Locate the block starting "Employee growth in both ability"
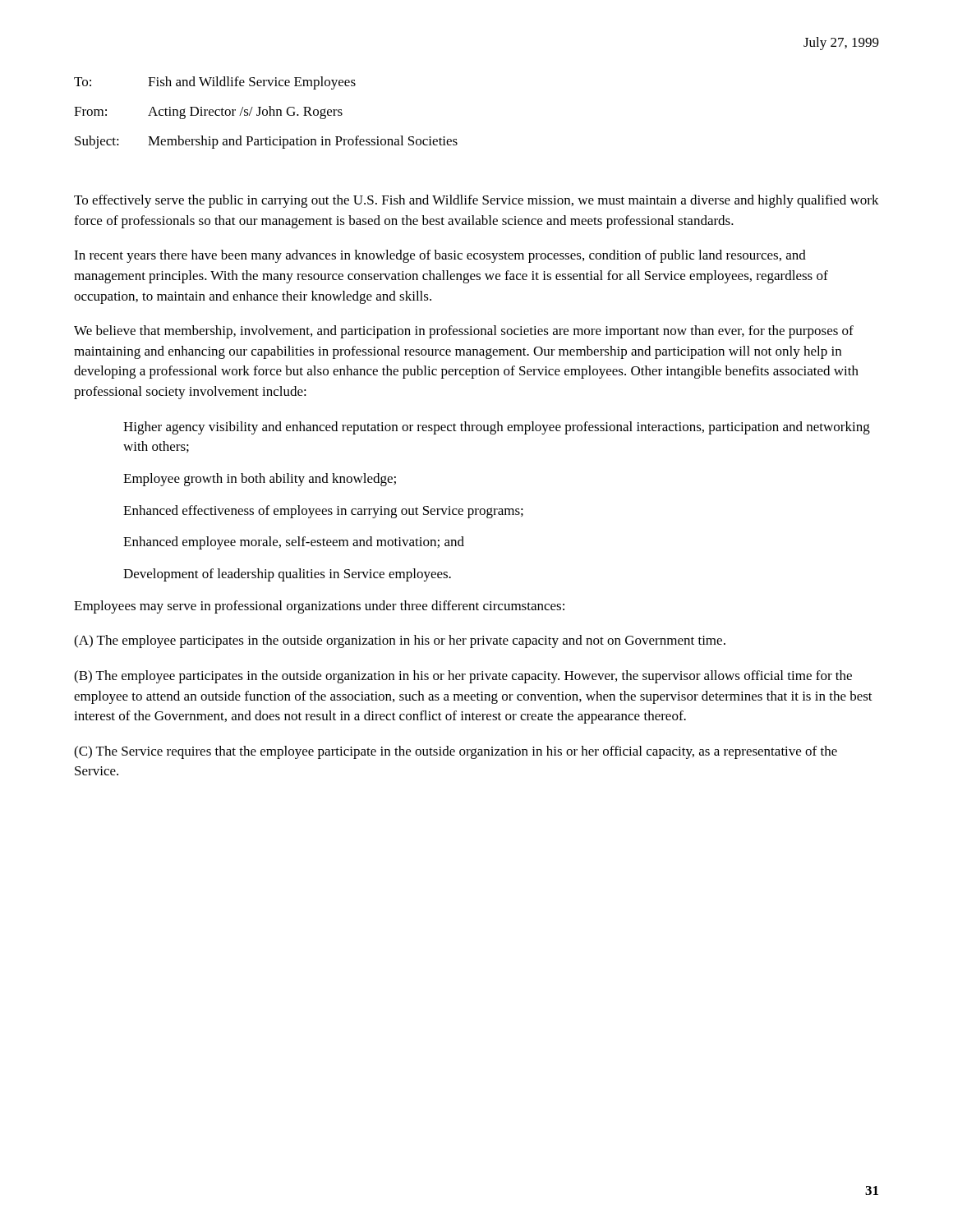The height and width of the screenshot is (1232, 953). point(260,478)
